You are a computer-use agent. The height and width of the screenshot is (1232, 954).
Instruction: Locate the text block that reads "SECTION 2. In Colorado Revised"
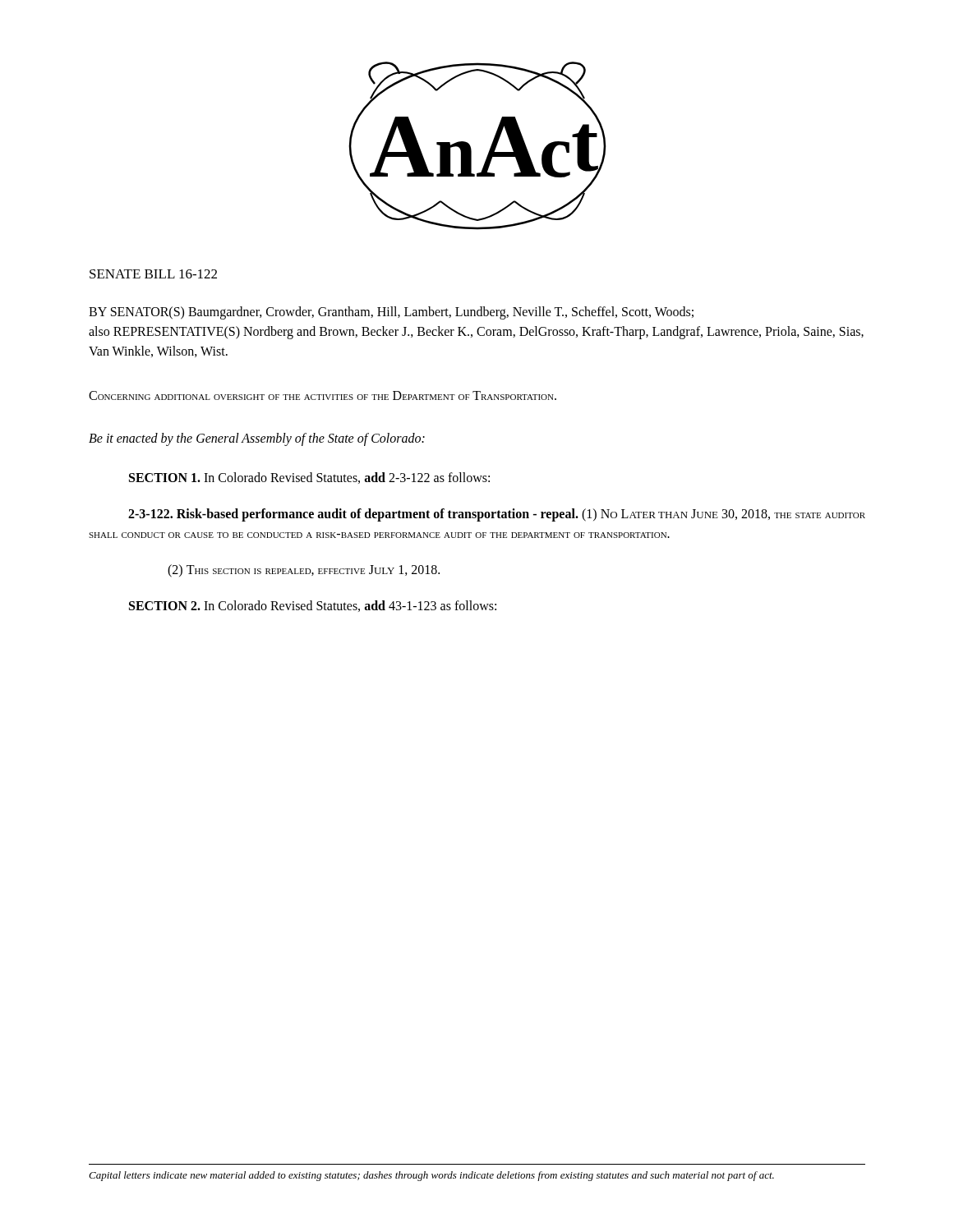(477, 606)
